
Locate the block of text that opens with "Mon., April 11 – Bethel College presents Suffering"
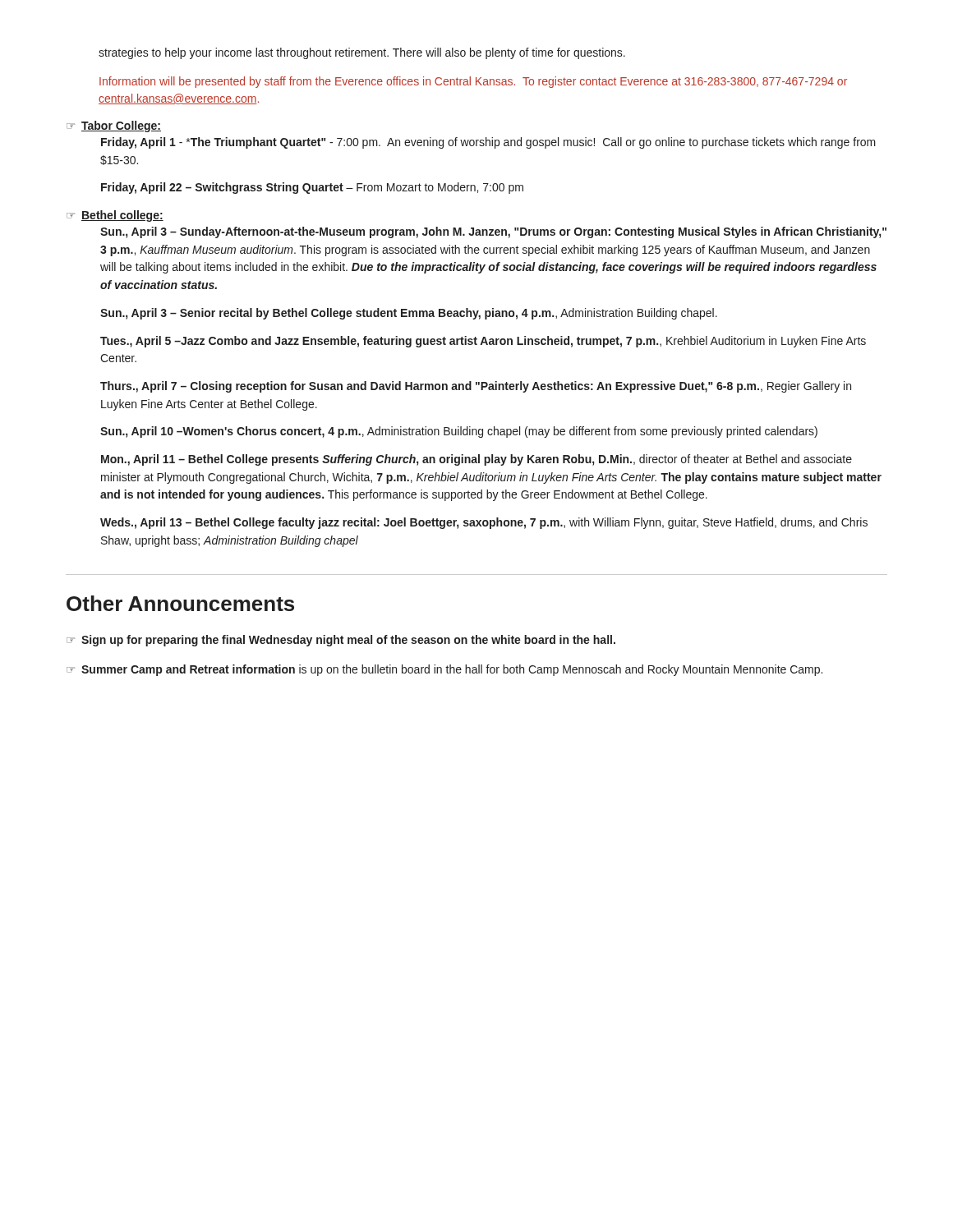tap(494, 478)
